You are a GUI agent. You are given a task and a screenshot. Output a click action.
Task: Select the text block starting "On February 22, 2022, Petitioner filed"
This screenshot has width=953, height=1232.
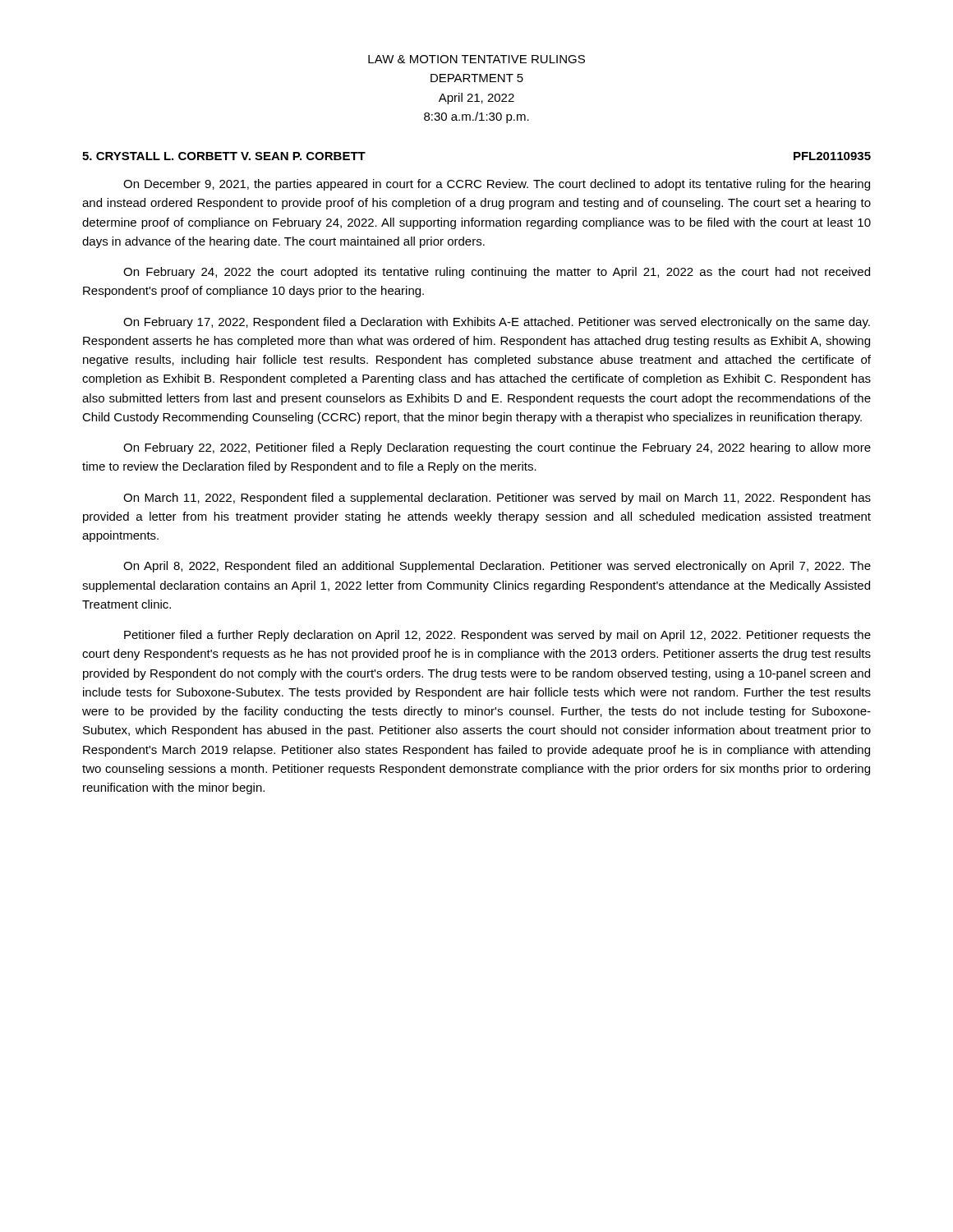(476, 457)
